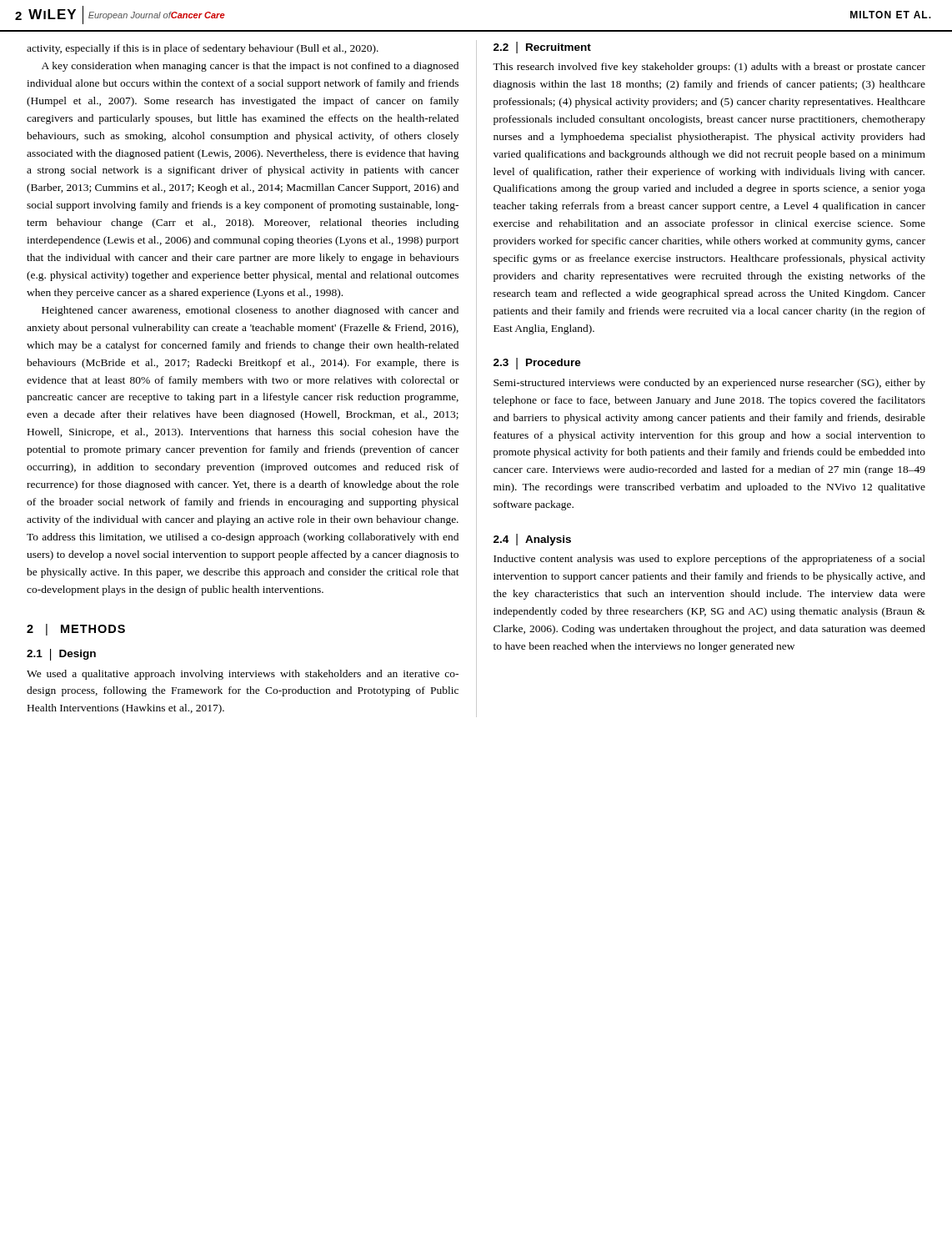Locate the text block containing "activity, especially if"
The height and width of the screenshot is (1251, 952).
coord(243,319)
